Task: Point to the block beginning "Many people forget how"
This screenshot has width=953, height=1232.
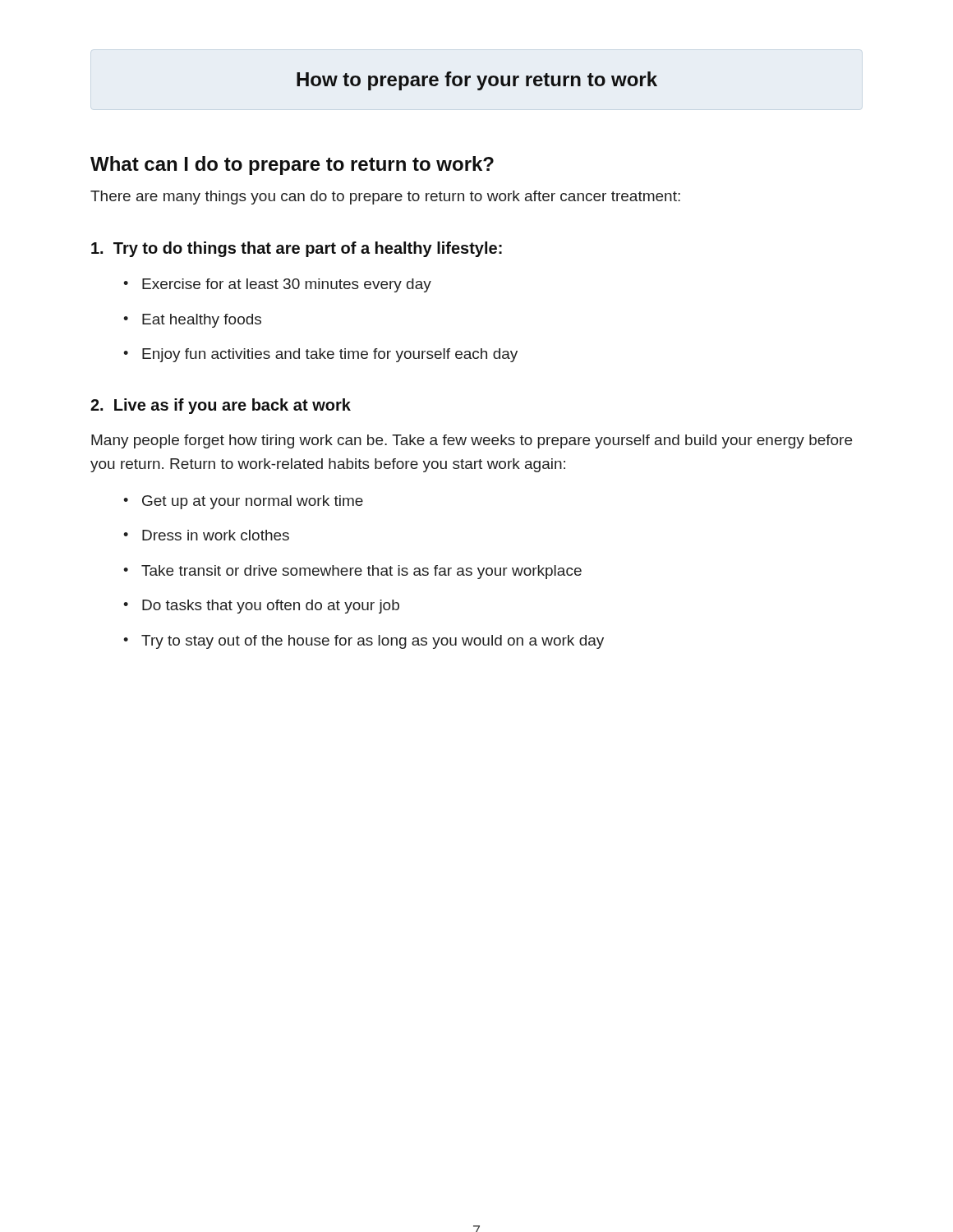Action: 472,452
